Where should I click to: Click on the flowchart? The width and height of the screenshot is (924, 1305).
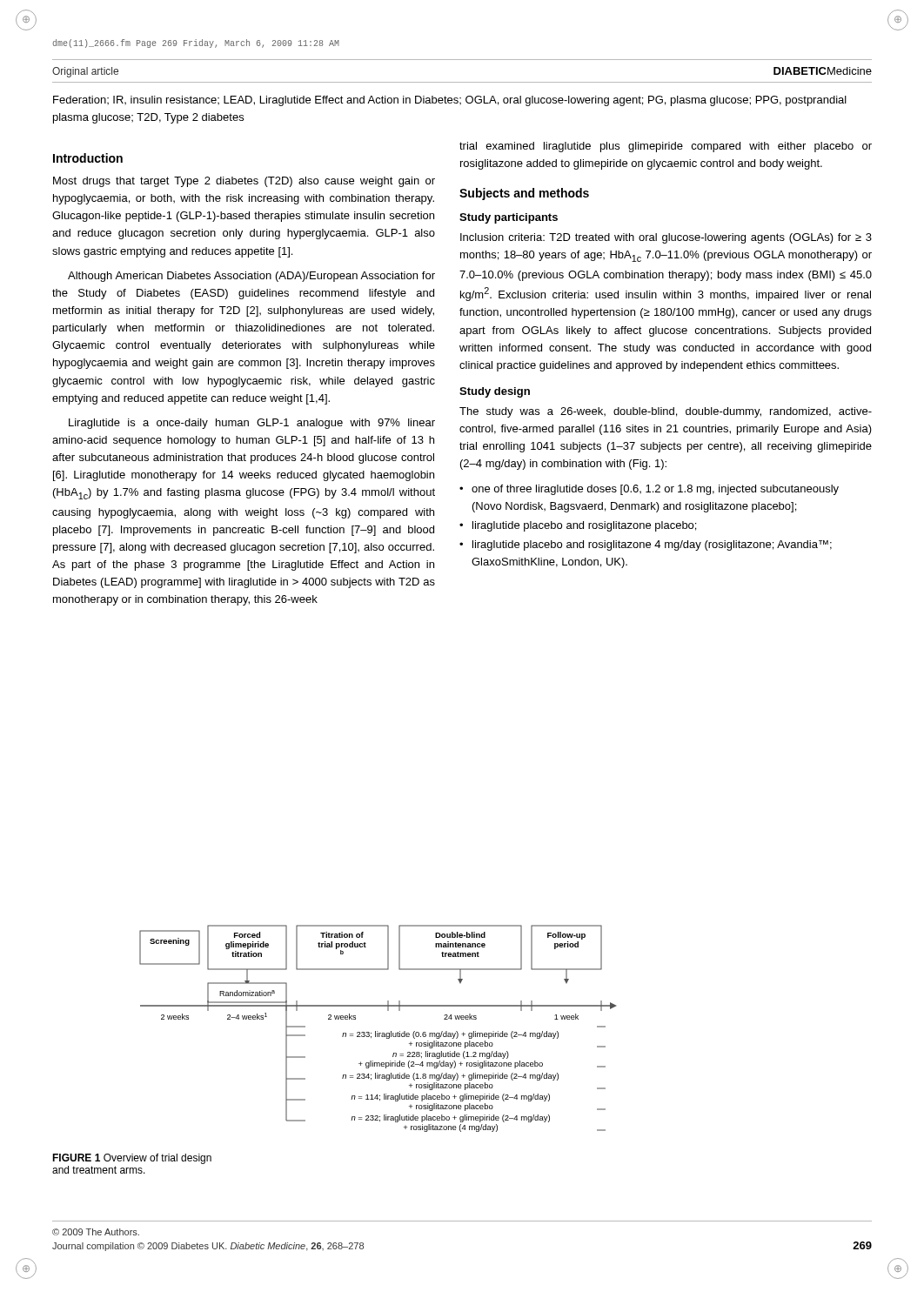(462, 1029)
